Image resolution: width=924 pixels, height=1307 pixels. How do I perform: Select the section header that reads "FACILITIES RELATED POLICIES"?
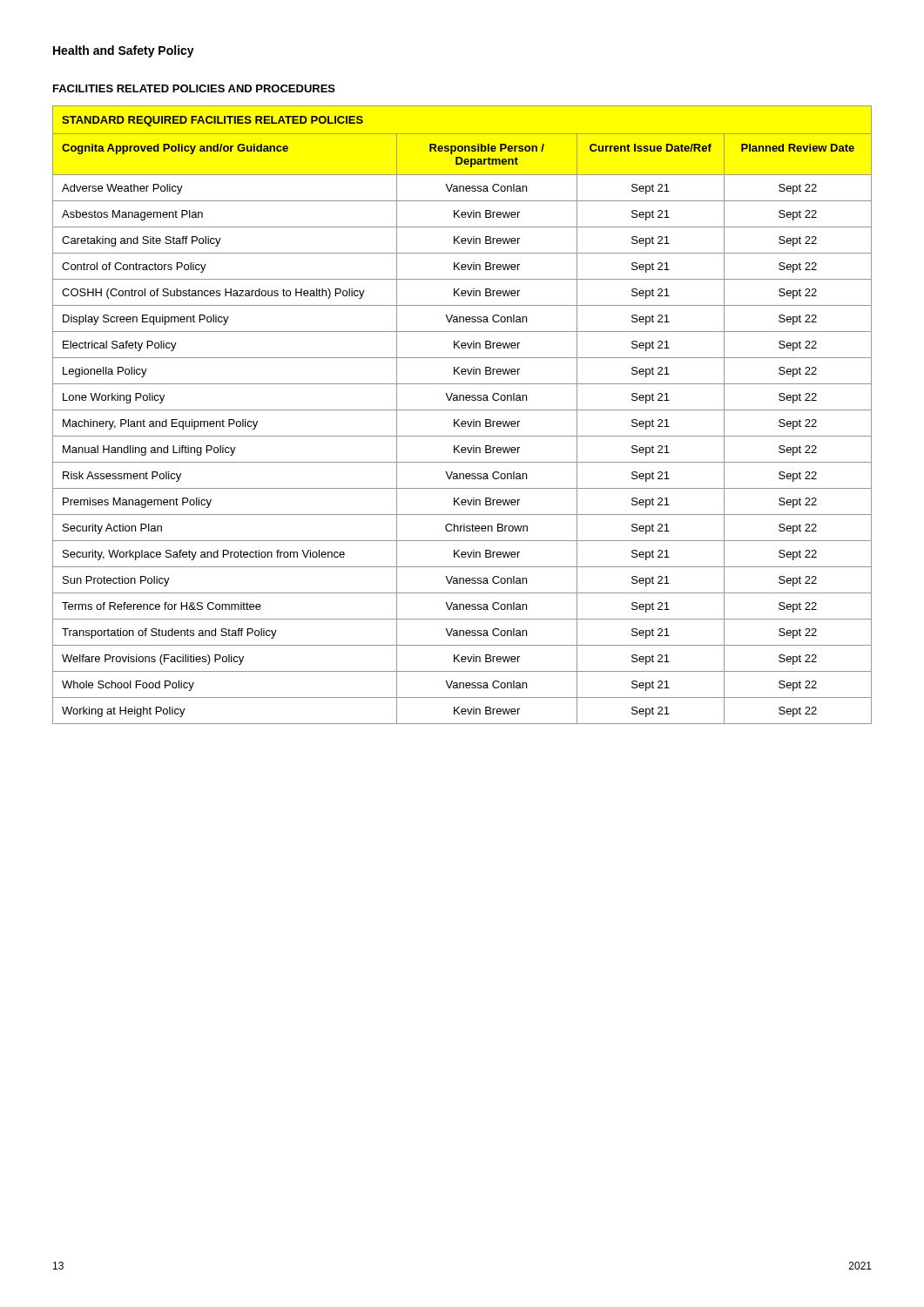click(194, 88)
